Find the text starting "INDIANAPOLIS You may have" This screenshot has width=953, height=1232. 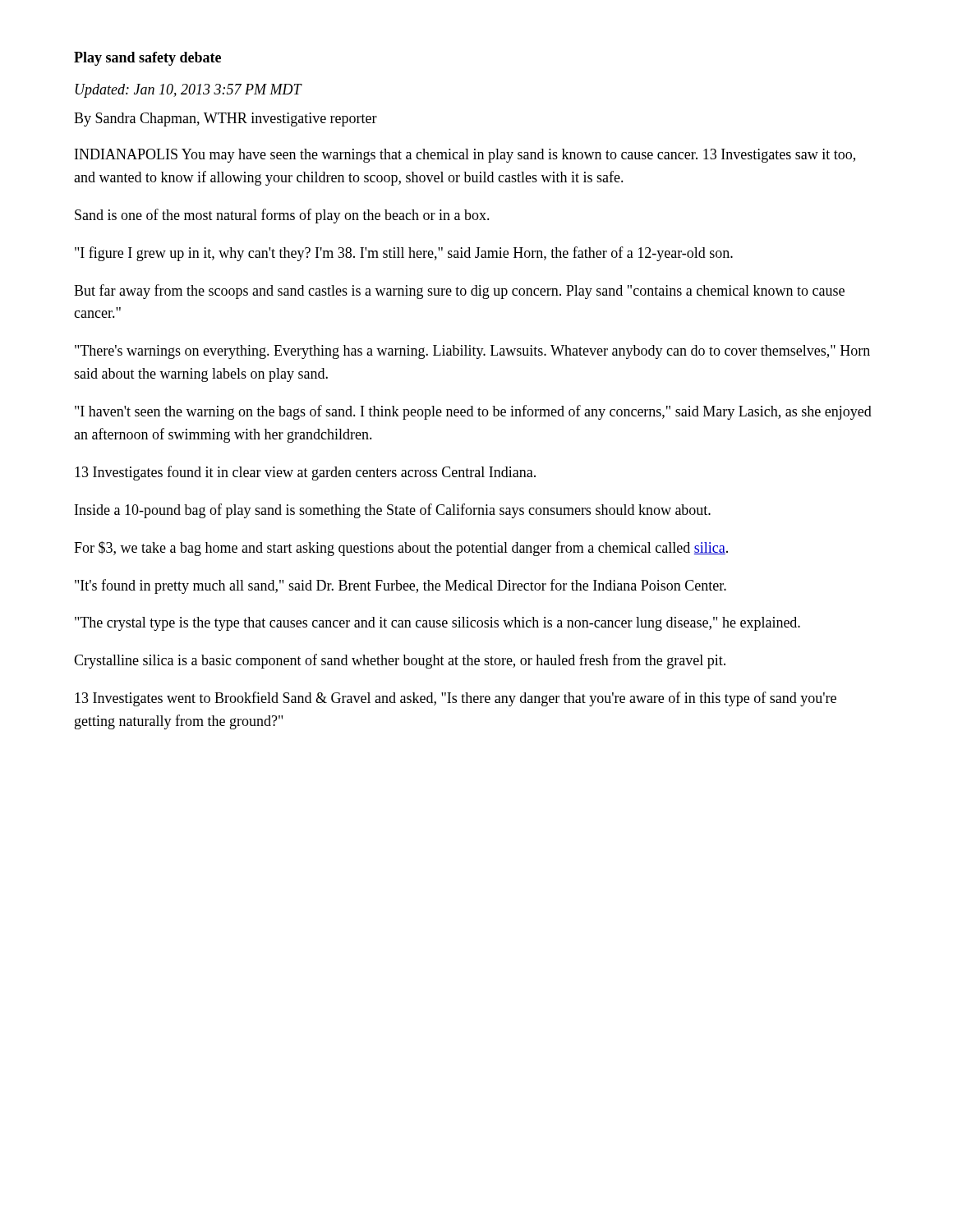click(465, 166)
